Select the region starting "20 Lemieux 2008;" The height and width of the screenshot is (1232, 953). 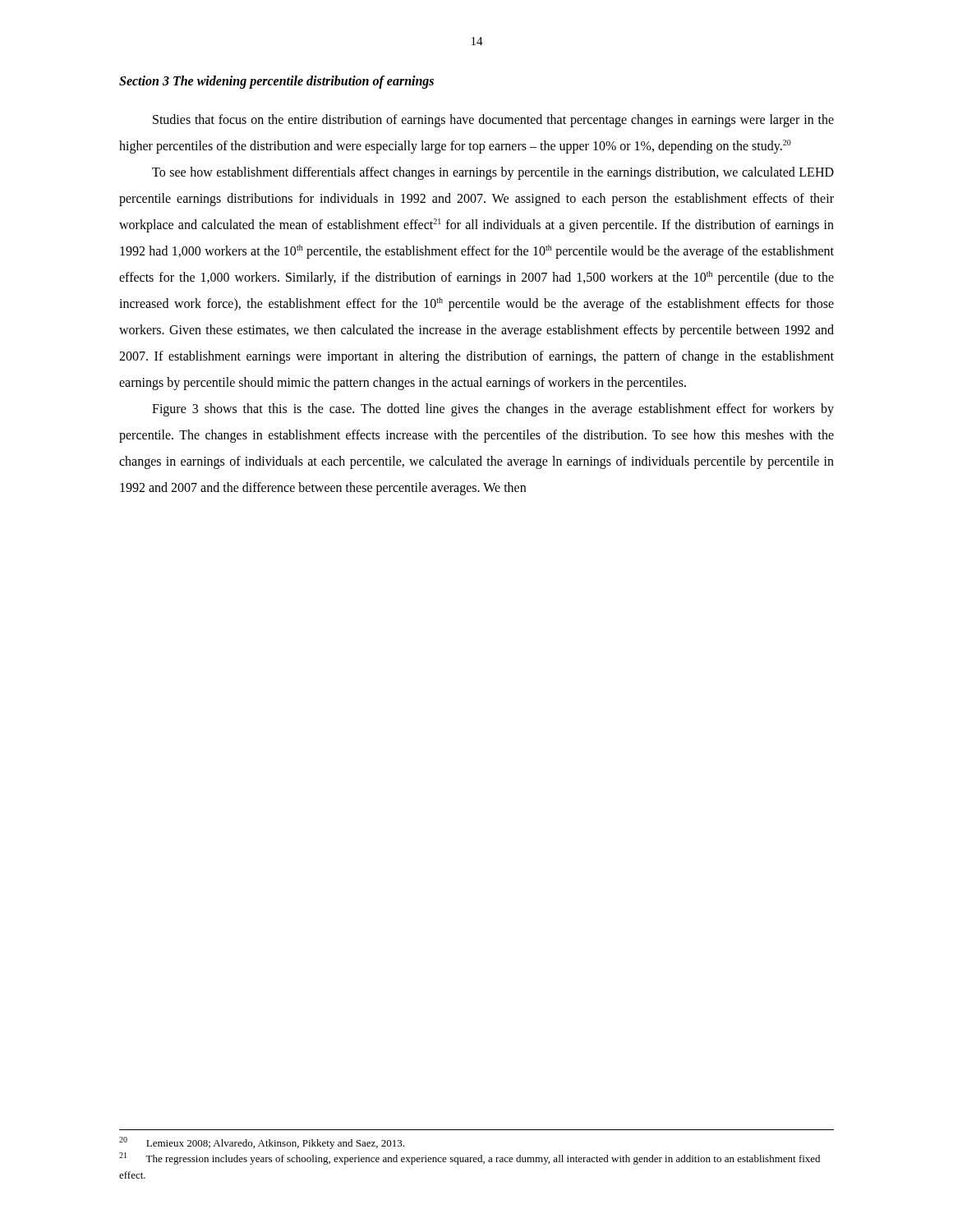(x=262, y=1142)
